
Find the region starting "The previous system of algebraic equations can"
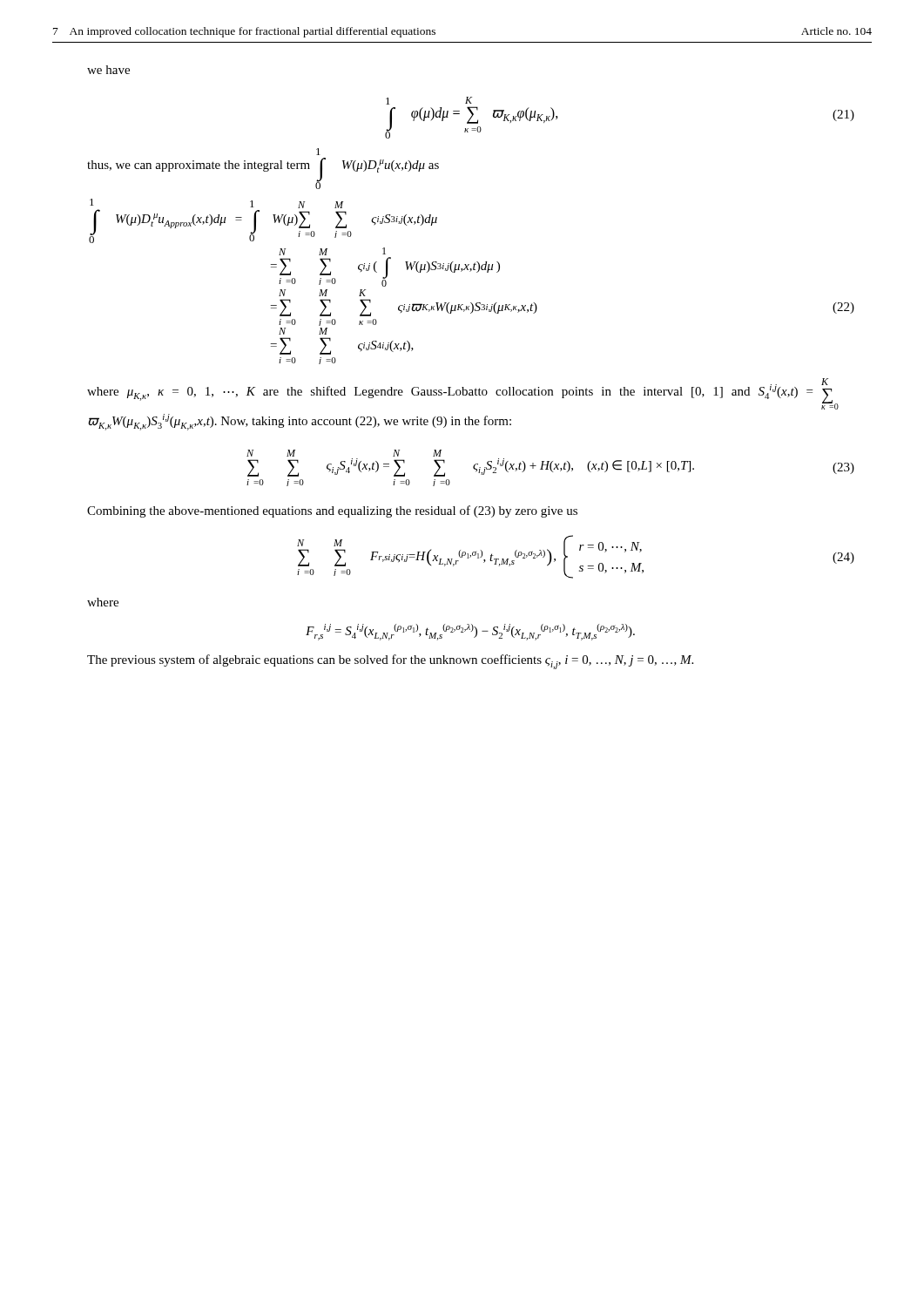391,661
